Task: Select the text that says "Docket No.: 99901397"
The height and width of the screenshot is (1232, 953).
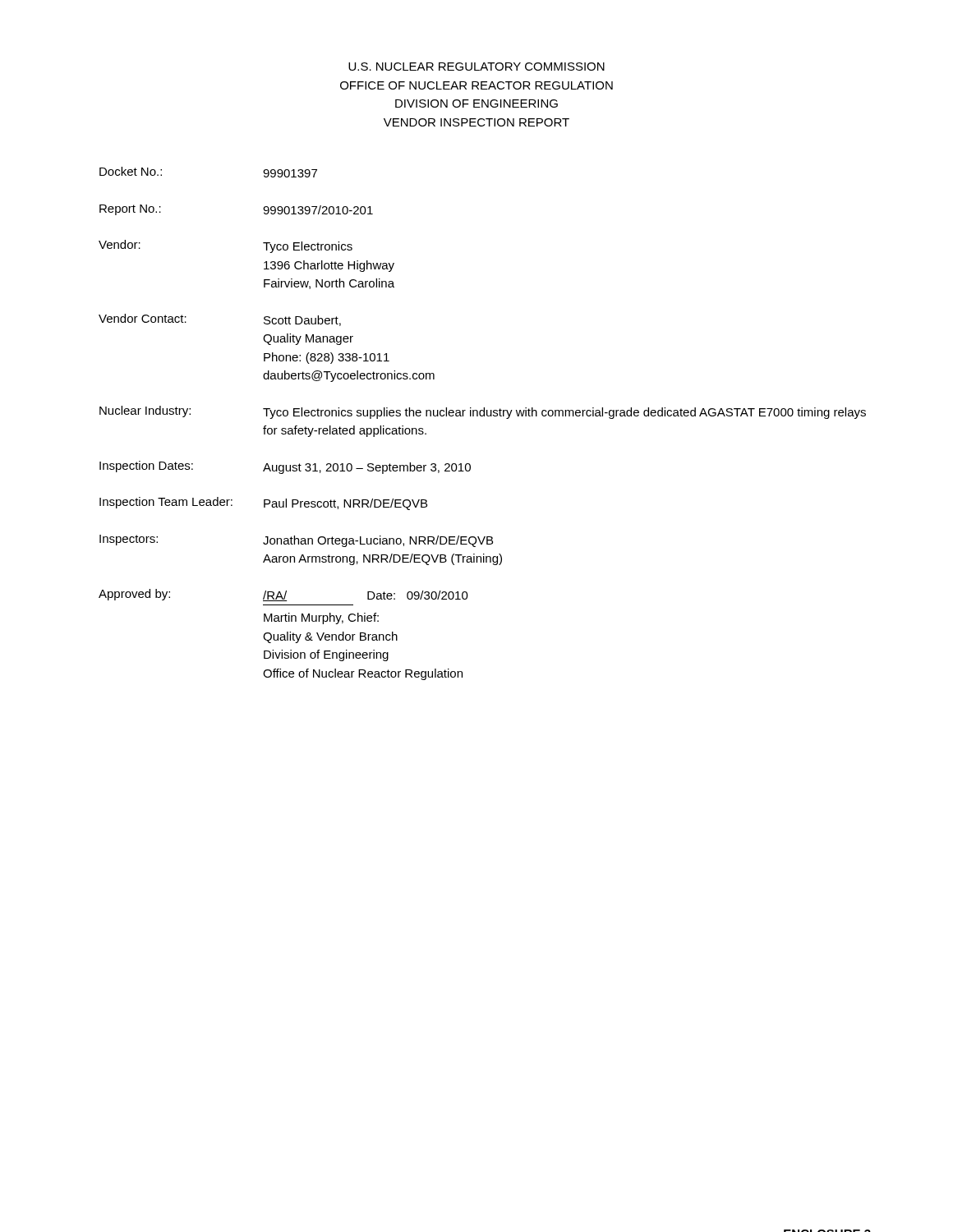Action: (x=132, y=172)
